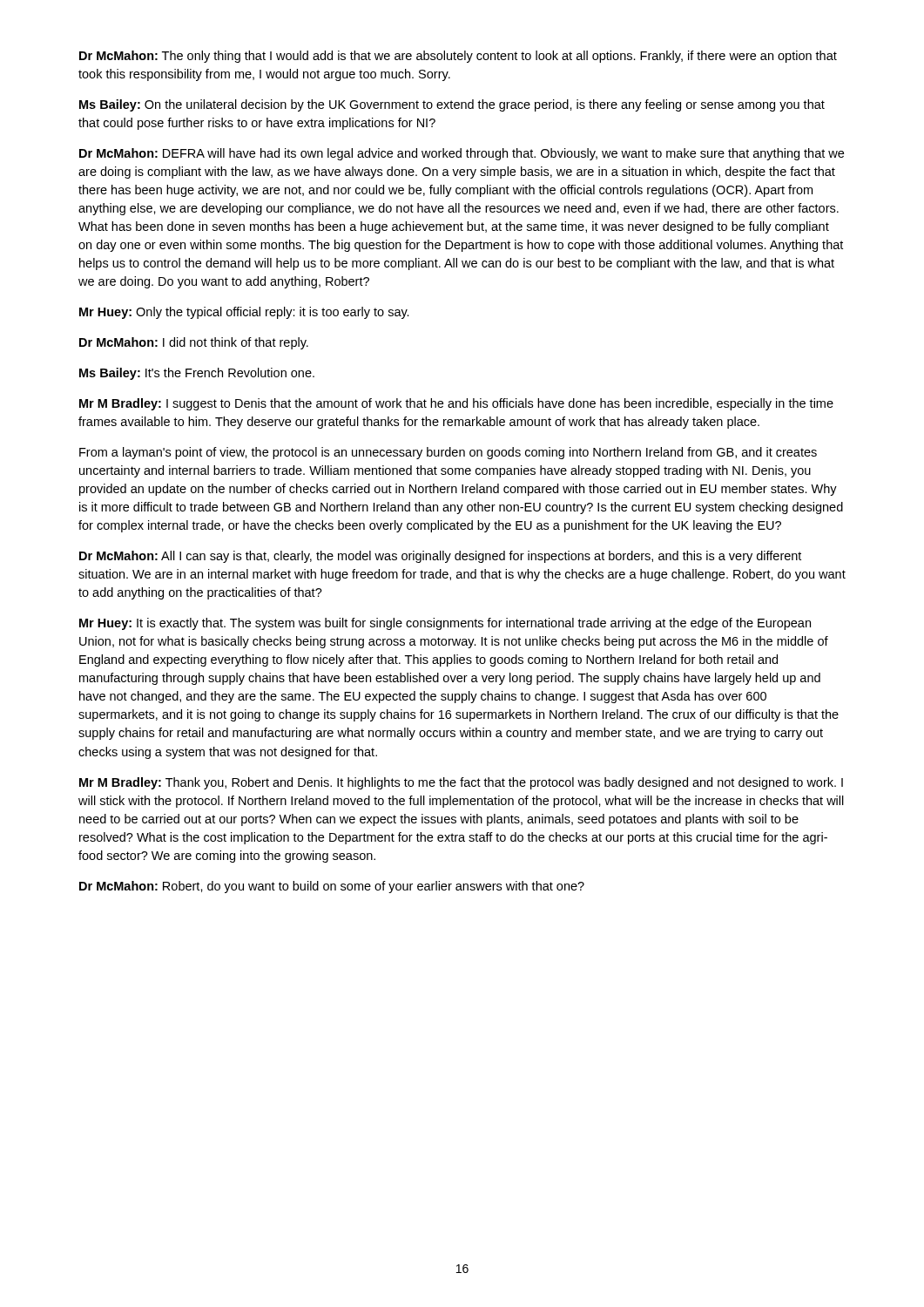Find the block on this page that starts "Dr McMahon: I"
Viewport: 924px width, 1307px height.
click(x=194, y=343)
